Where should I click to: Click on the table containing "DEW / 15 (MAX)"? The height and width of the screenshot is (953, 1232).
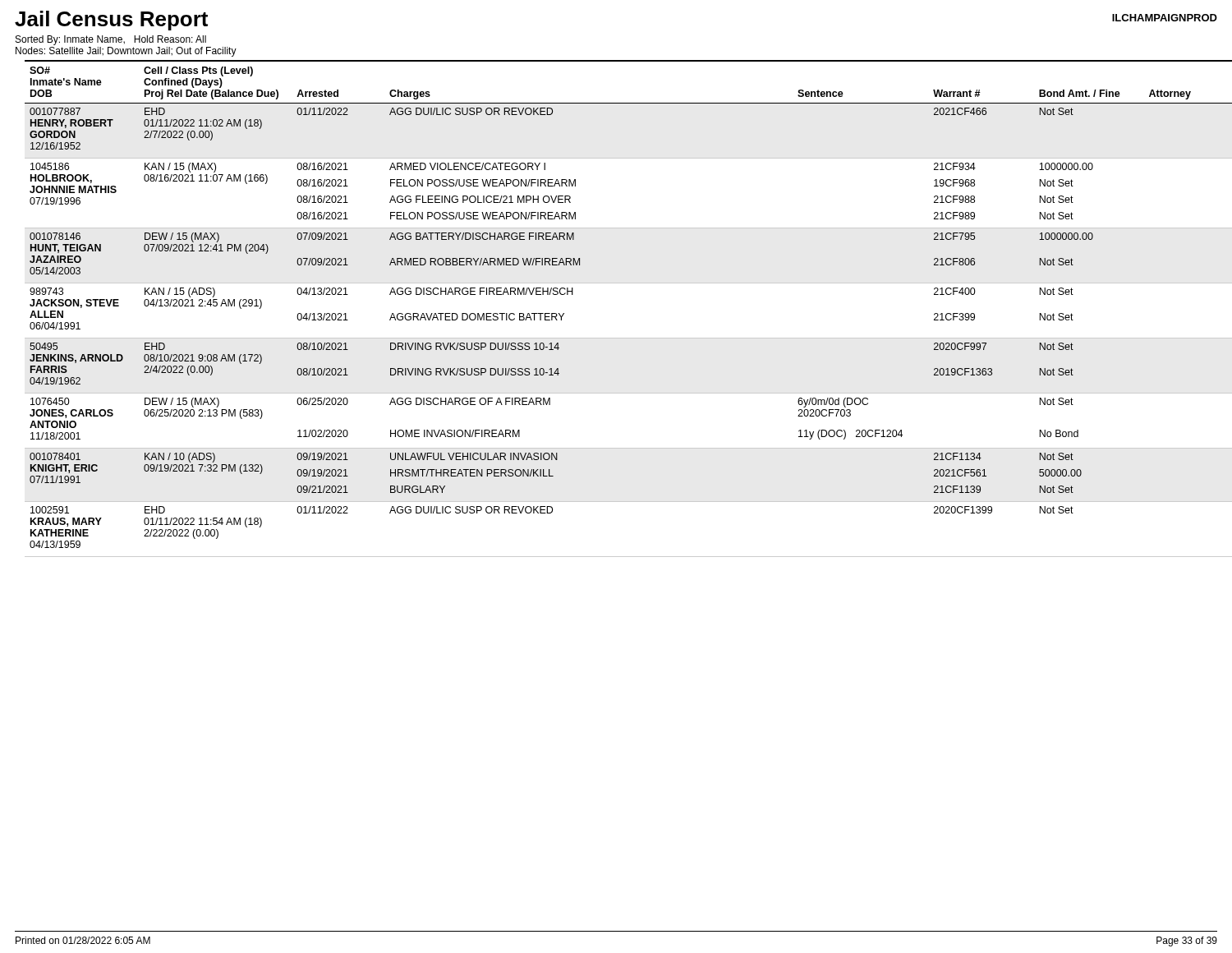[x=616, y=308]
